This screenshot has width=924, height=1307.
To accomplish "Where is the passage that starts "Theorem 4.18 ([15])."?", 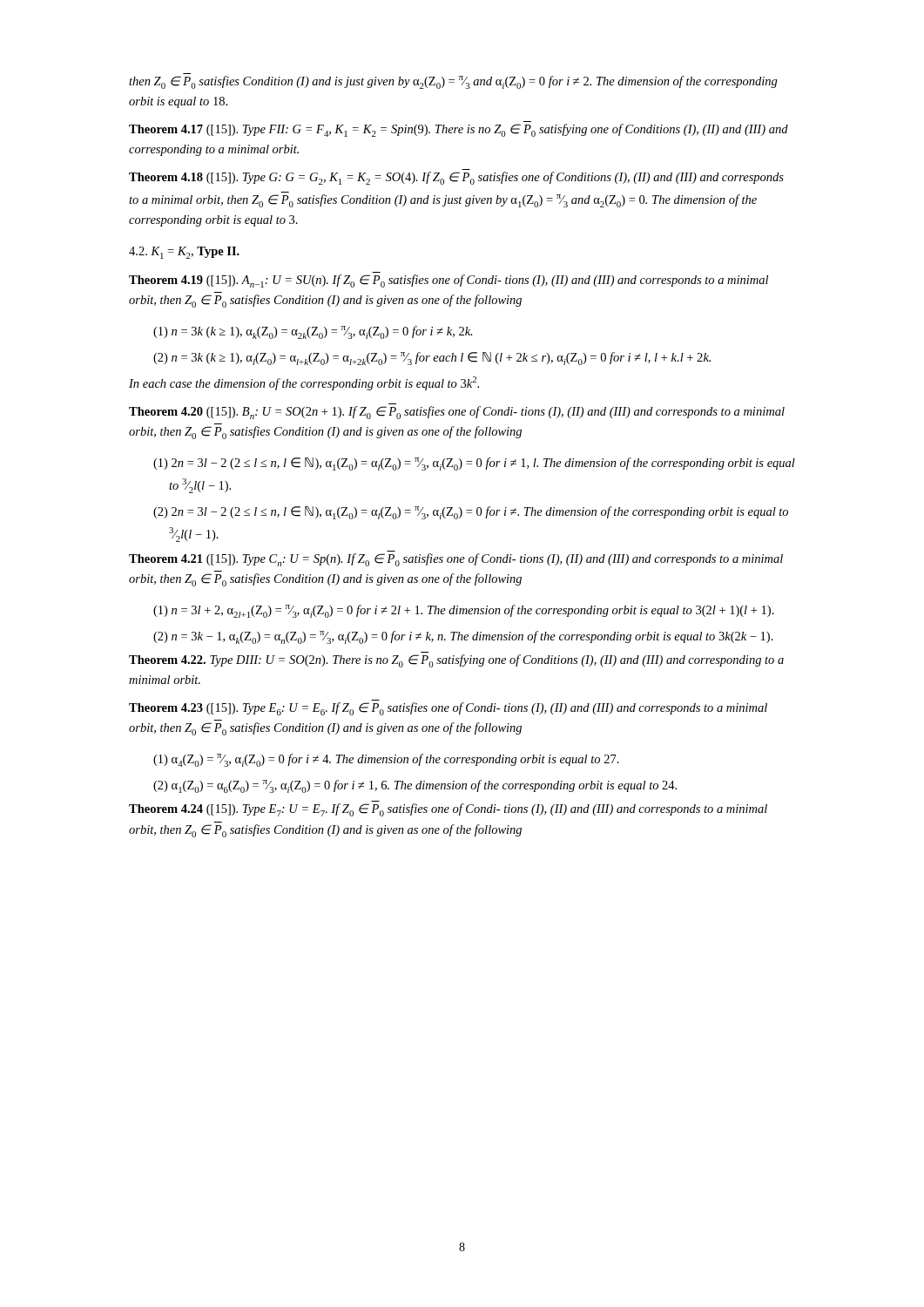I will point(456,198).
